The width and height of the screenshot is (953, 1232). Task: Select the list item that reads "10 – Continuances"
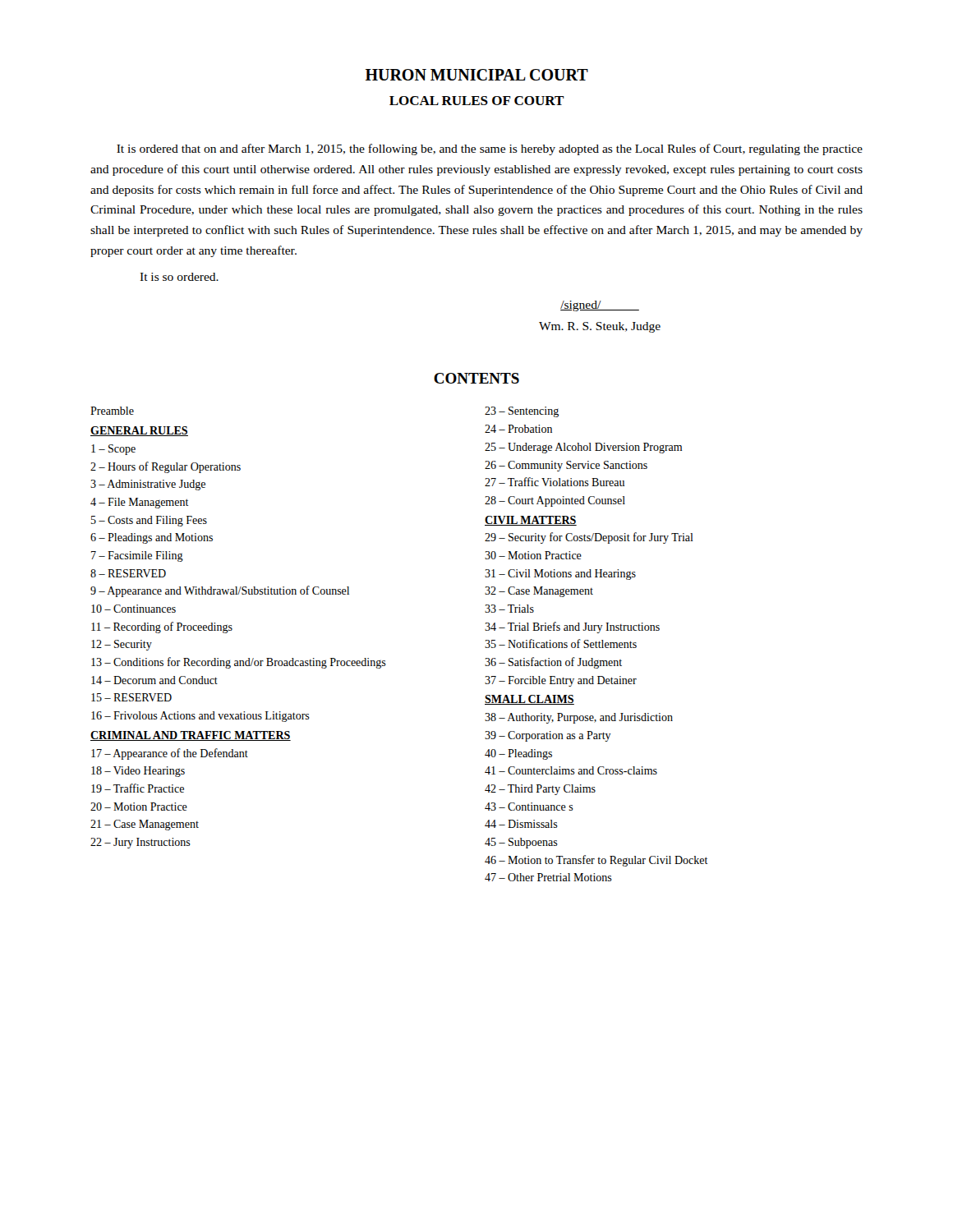pyautogui.click(x=133, y=609)
